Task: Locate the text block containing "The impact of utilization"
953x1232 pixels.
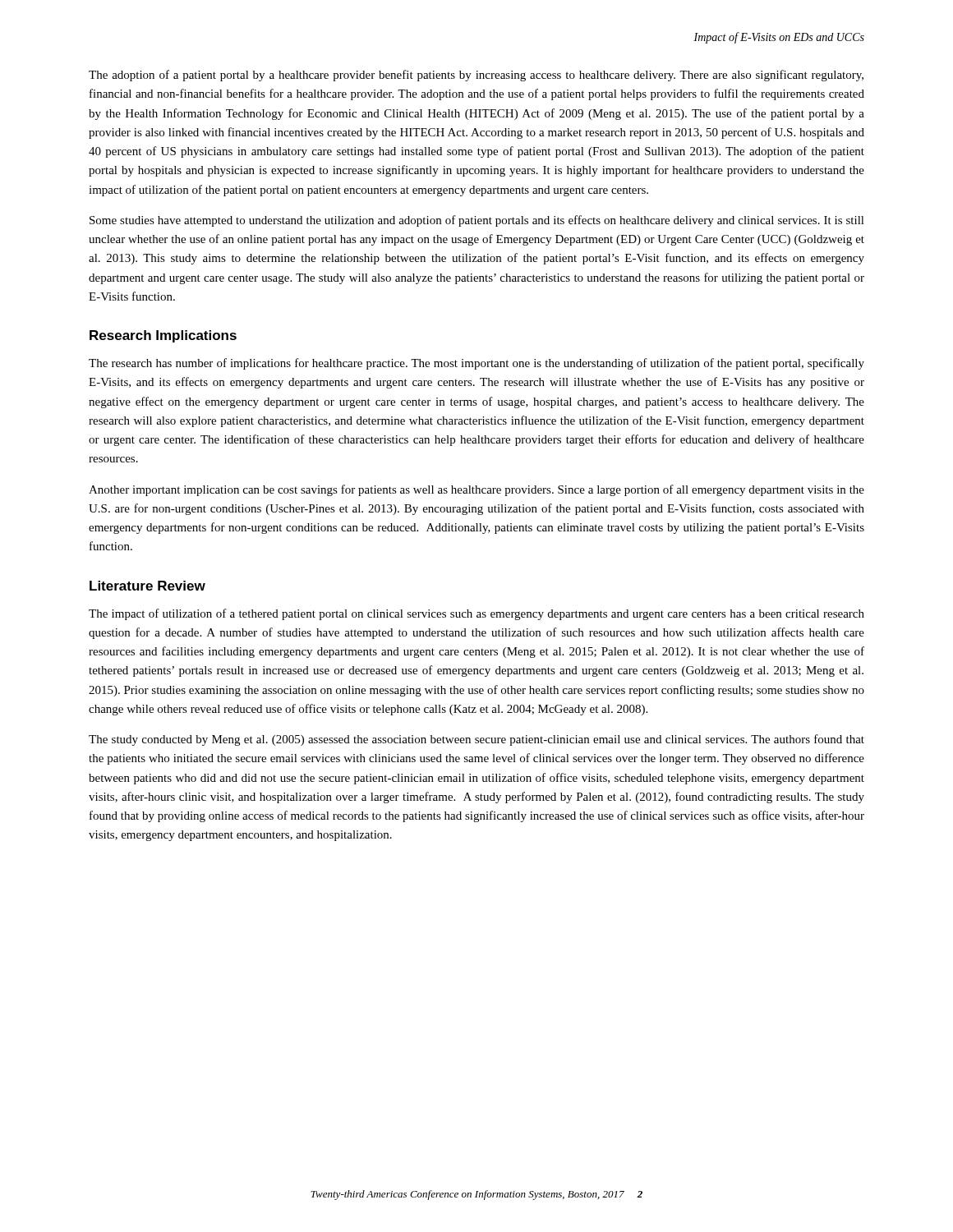Action: tap(476, 661)
